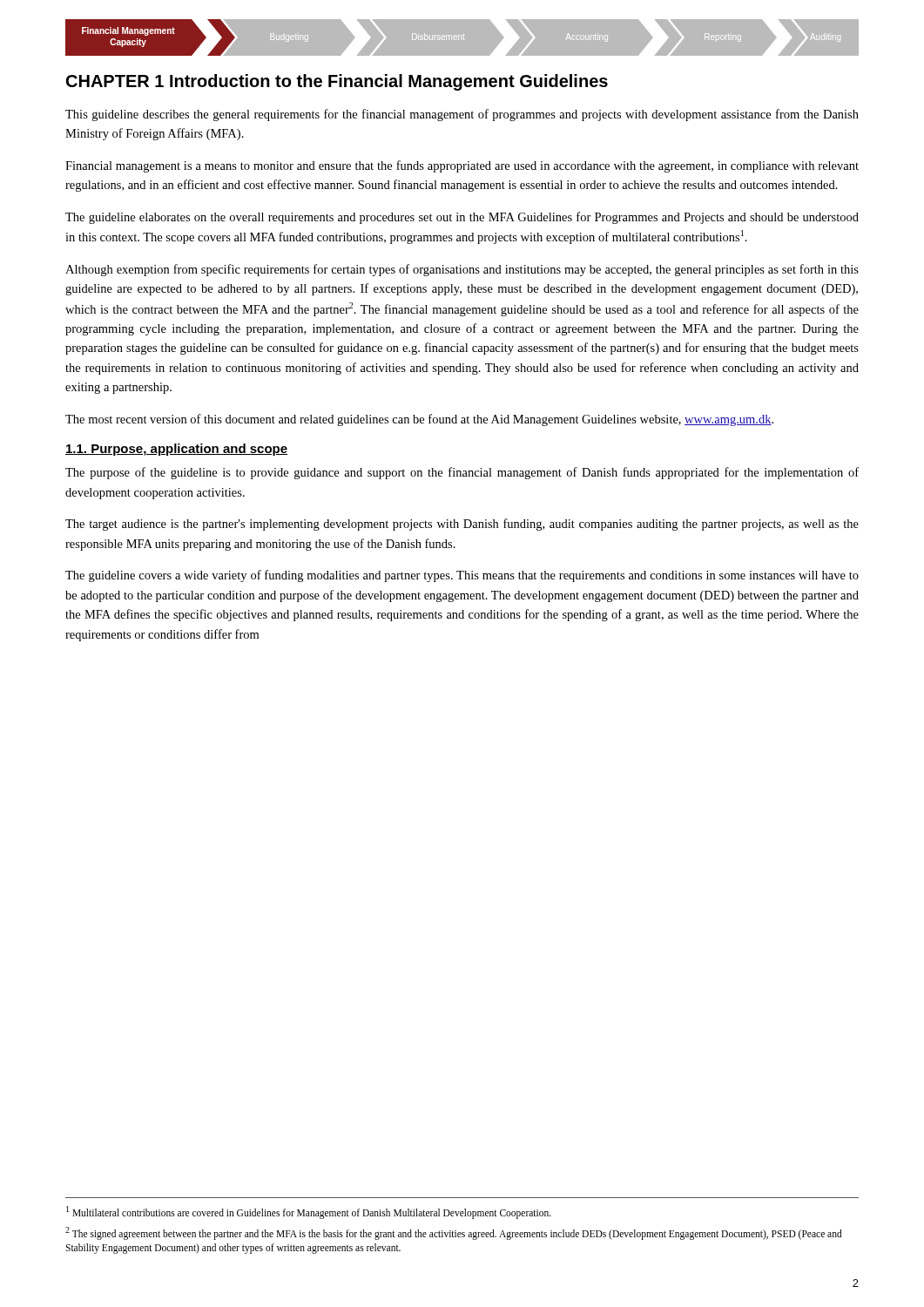Viewport: 924px width, 1307px height.
Task: Find the block on this page that starts "The guideline covers a wide variety"
Action: pos(462,604)
